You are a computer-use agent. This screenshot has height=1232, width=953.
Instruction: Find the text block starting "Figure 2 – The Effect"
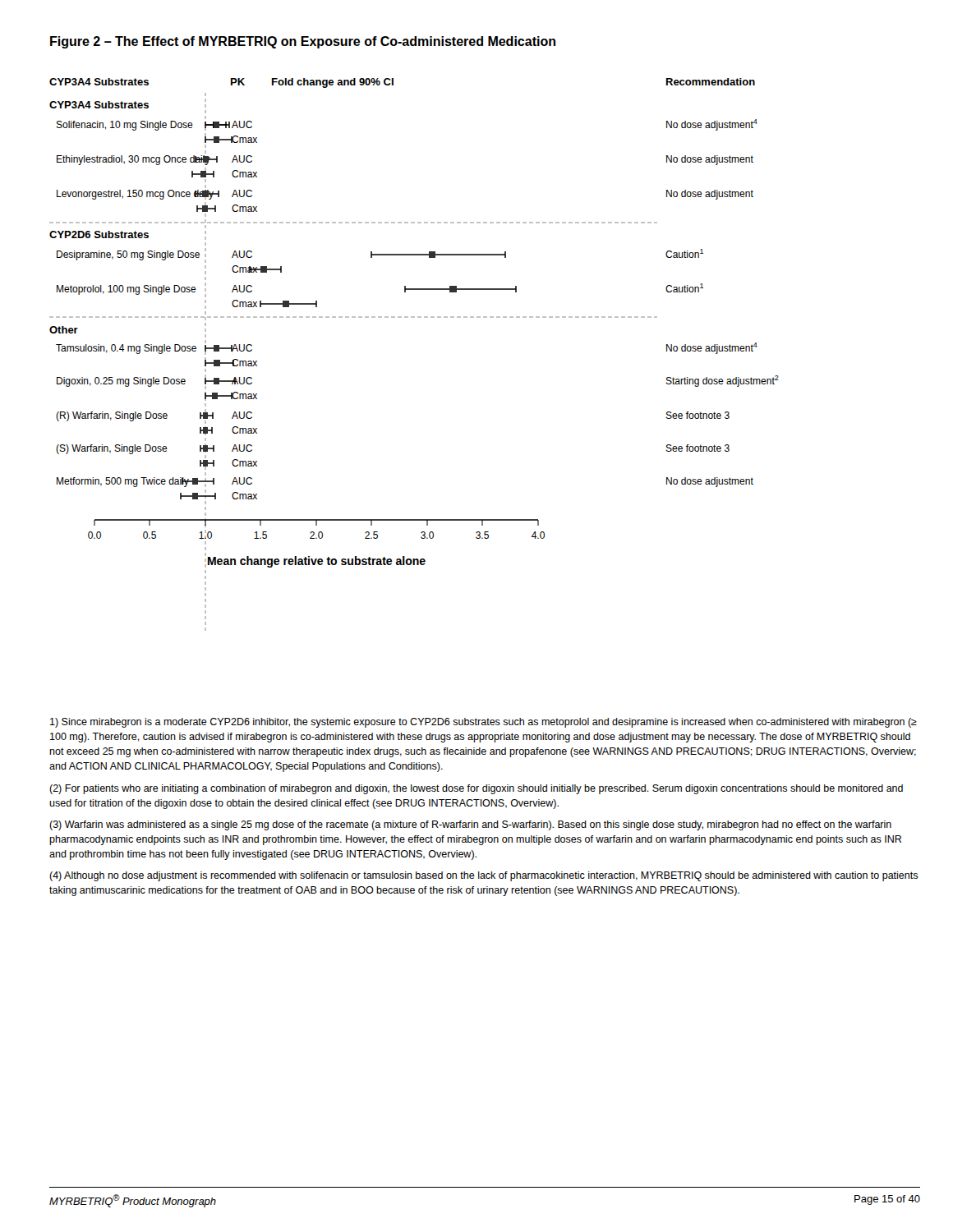tap(485, 42)
